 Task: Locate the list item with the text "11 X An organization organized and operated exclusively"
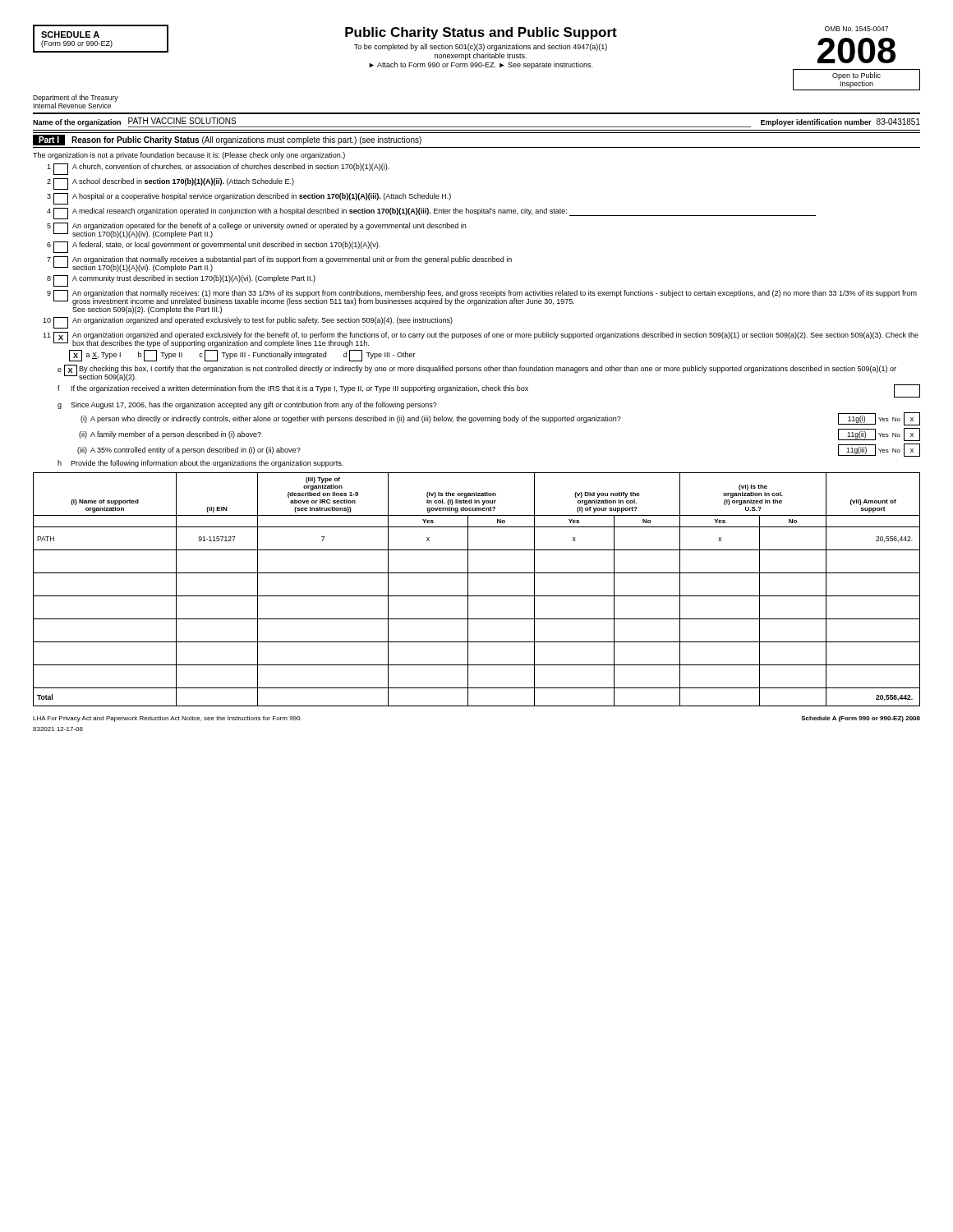(476, 339)
